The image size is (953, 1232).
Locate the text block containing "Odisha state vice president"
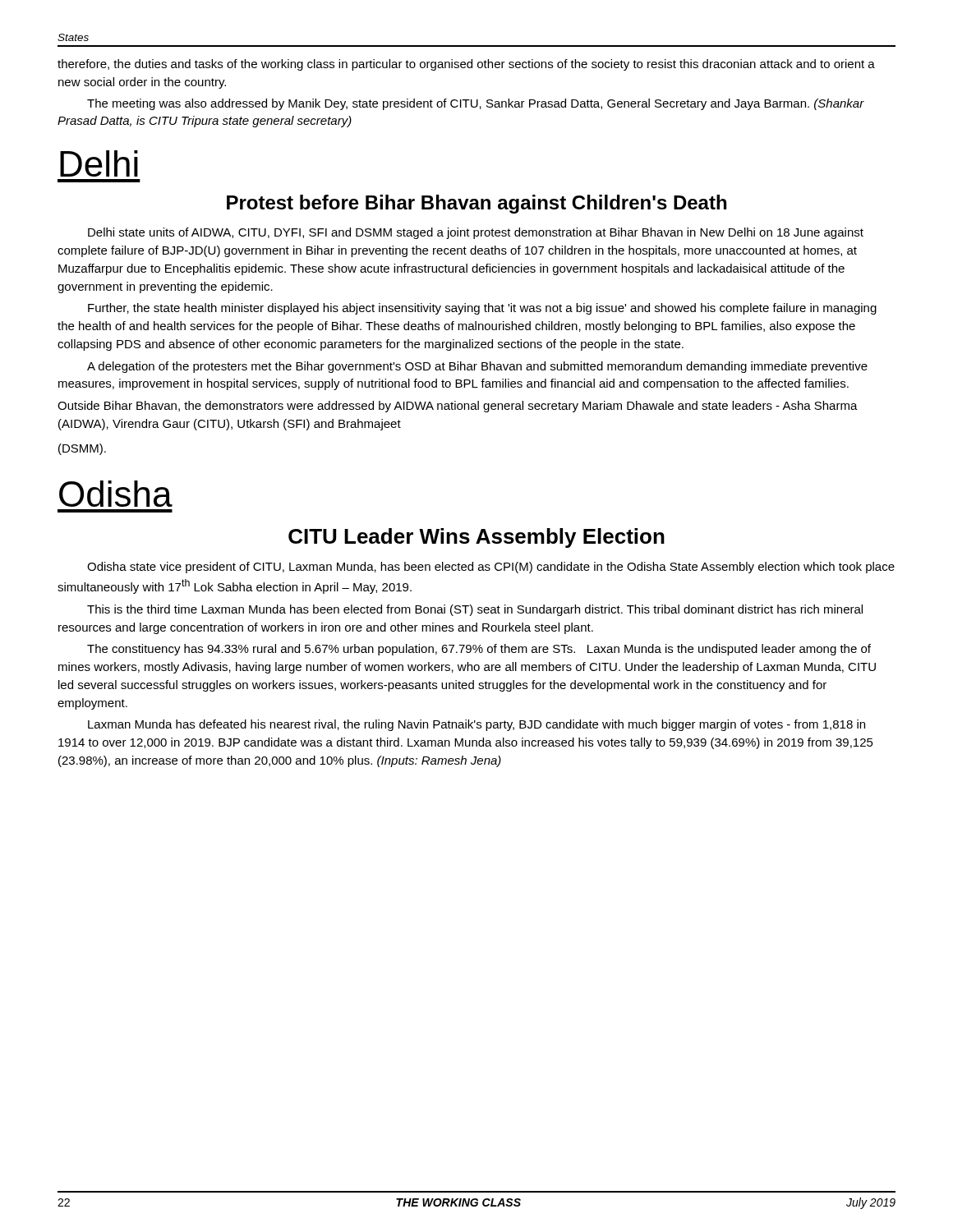[476, 664]
